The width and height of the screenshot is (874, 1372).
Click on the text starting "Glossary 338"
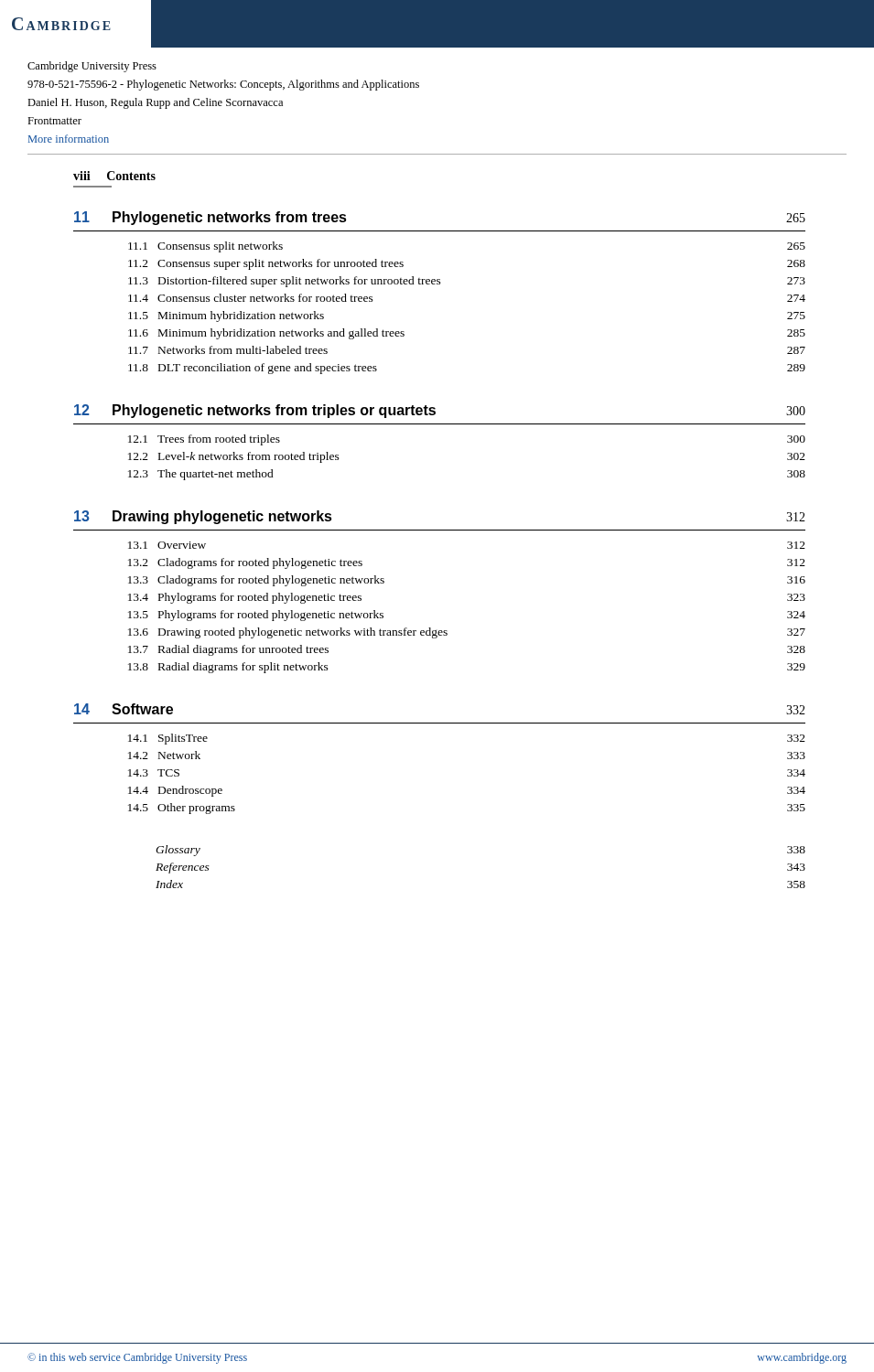point(180,850)
